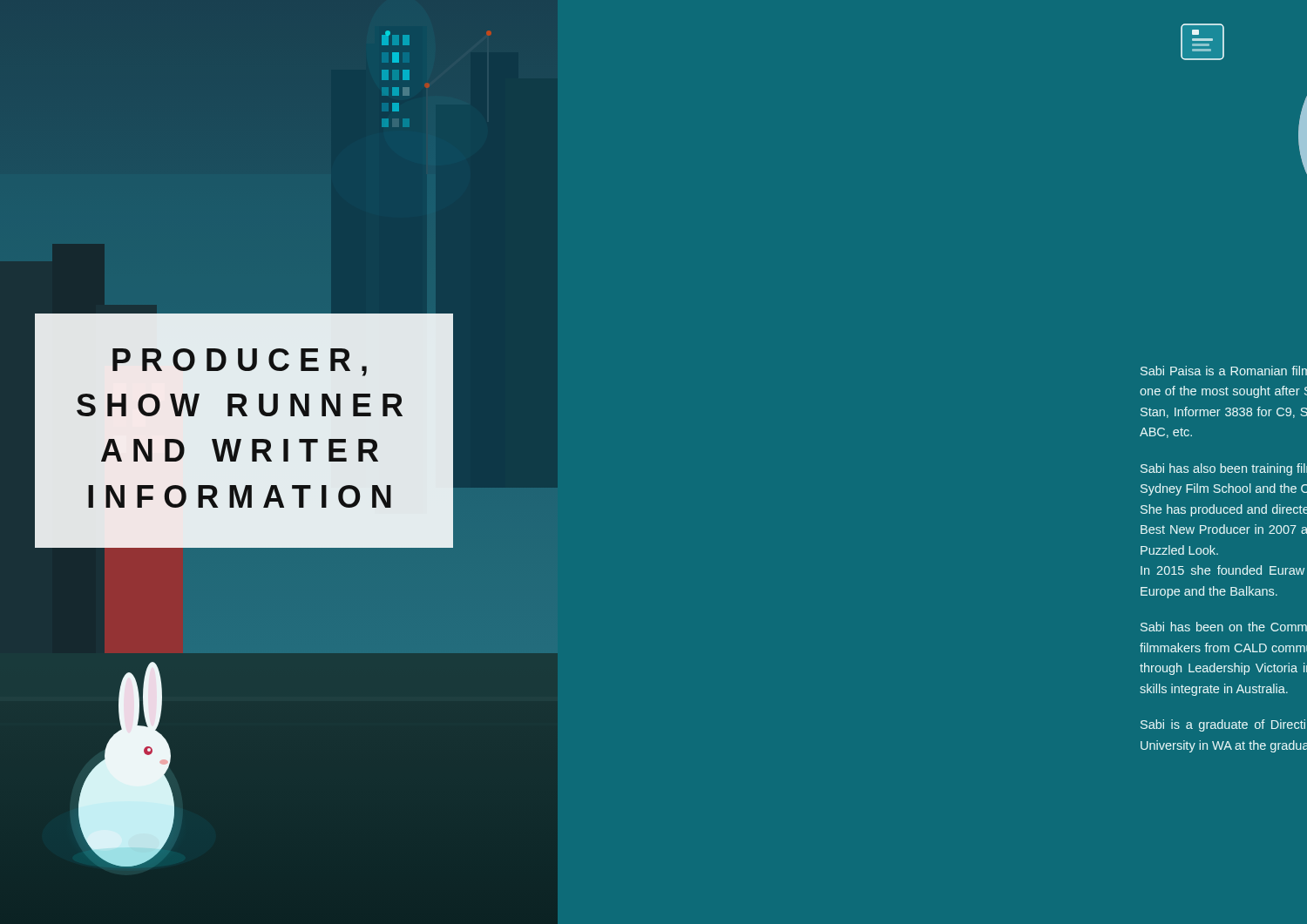Image resolution: width=1307 pixels, height=924 pixels.
Task: Select the text block containing "Sabi is a graduate"
Action: click(1223, 735)
